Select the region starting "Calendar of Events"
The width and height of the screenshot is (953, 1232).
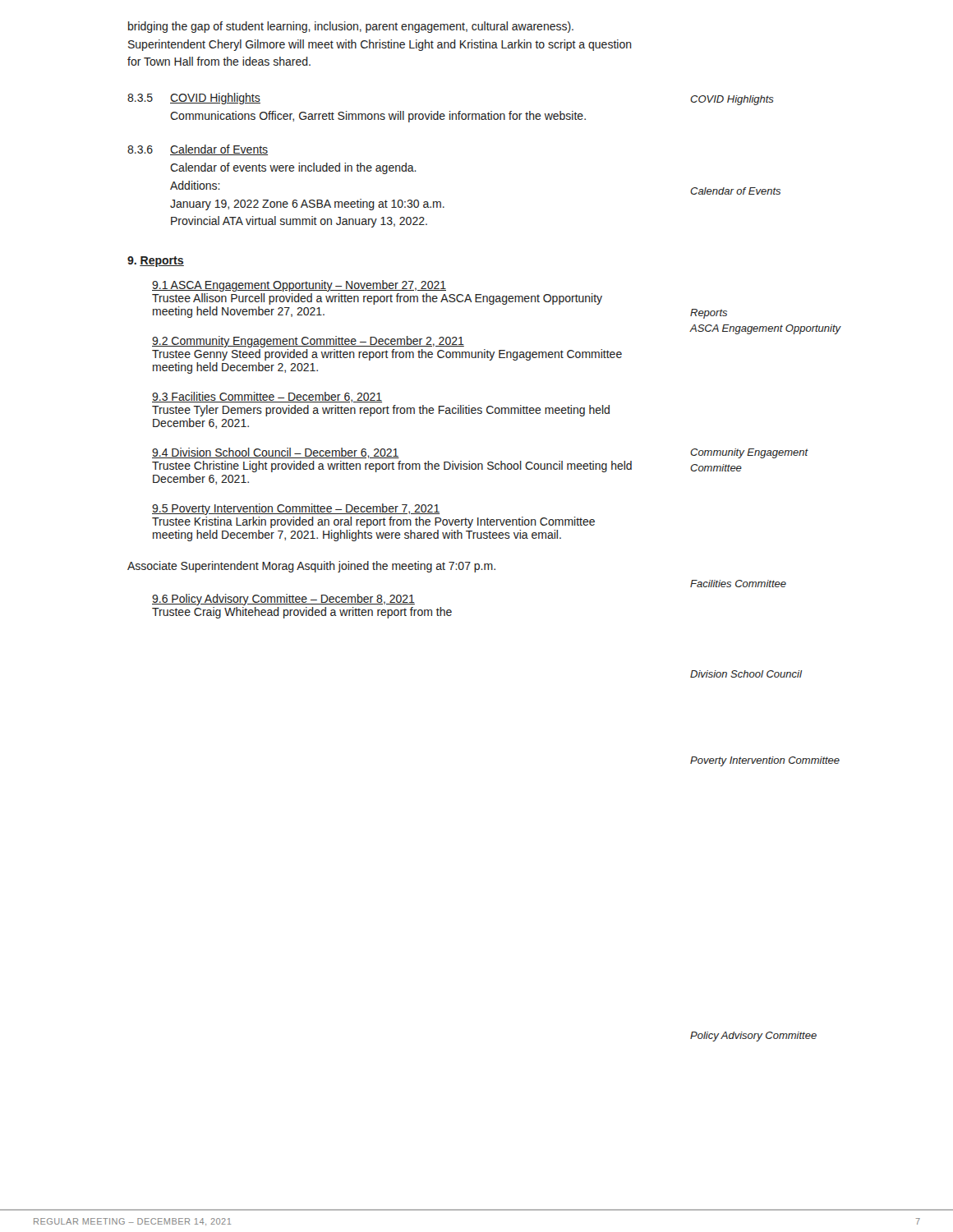coord(736,191)
